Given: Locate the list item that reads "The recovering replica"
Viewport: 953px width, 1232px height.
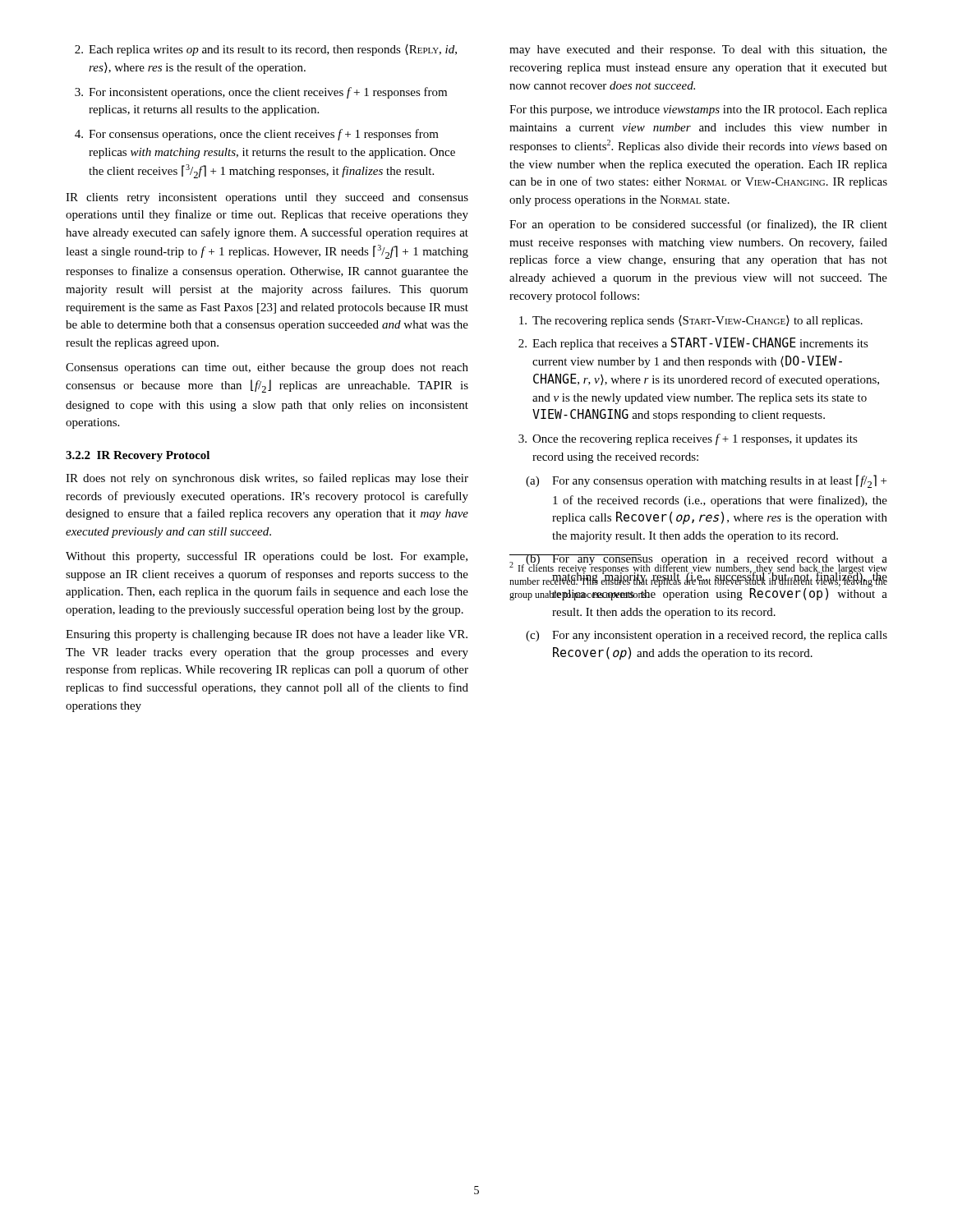Looking at the screenshot, I should (698, 321).
